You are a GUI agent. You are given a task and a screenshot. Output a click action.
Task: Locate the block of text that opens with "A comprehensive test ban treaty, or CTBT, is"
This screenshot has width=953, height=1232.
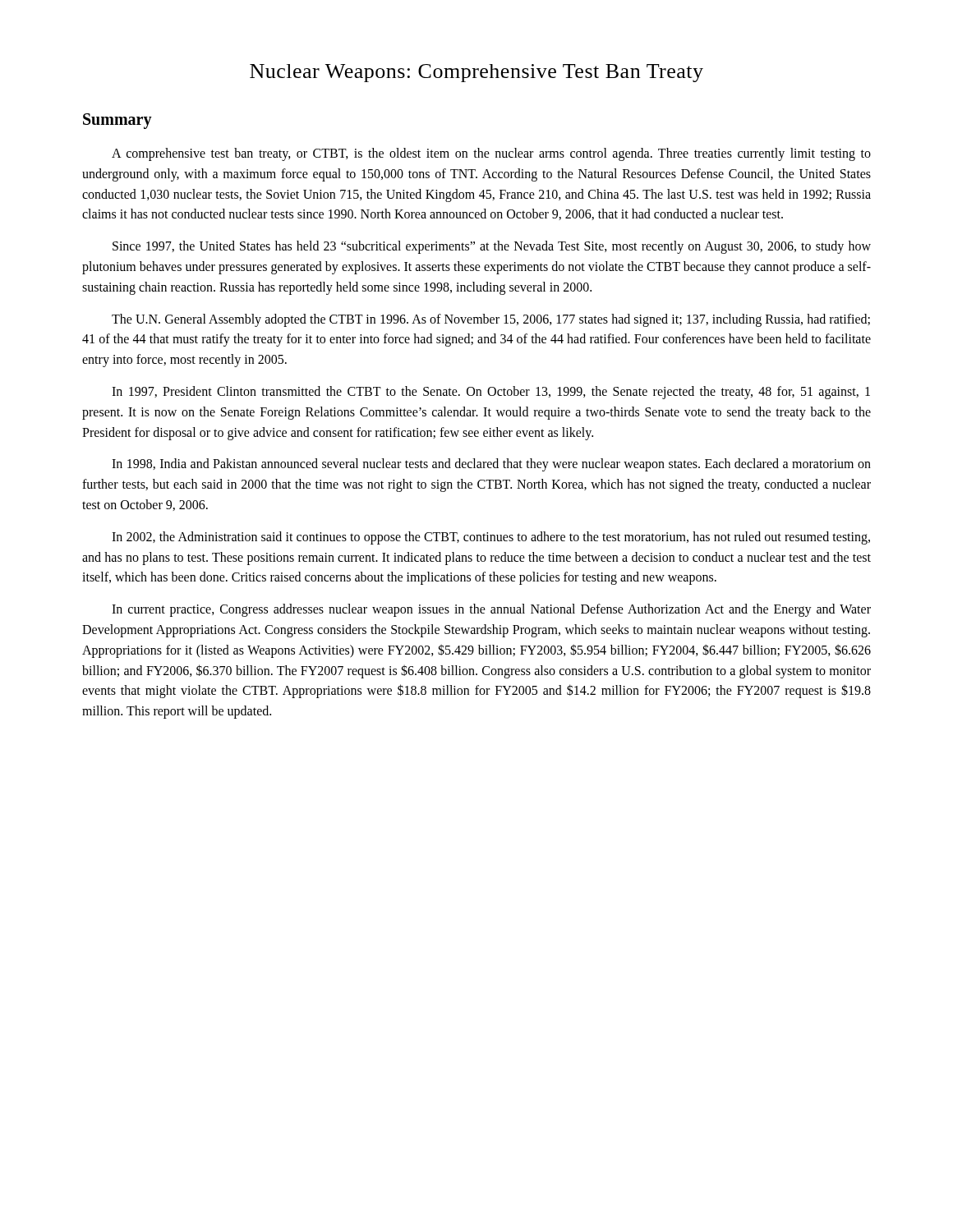476,184
